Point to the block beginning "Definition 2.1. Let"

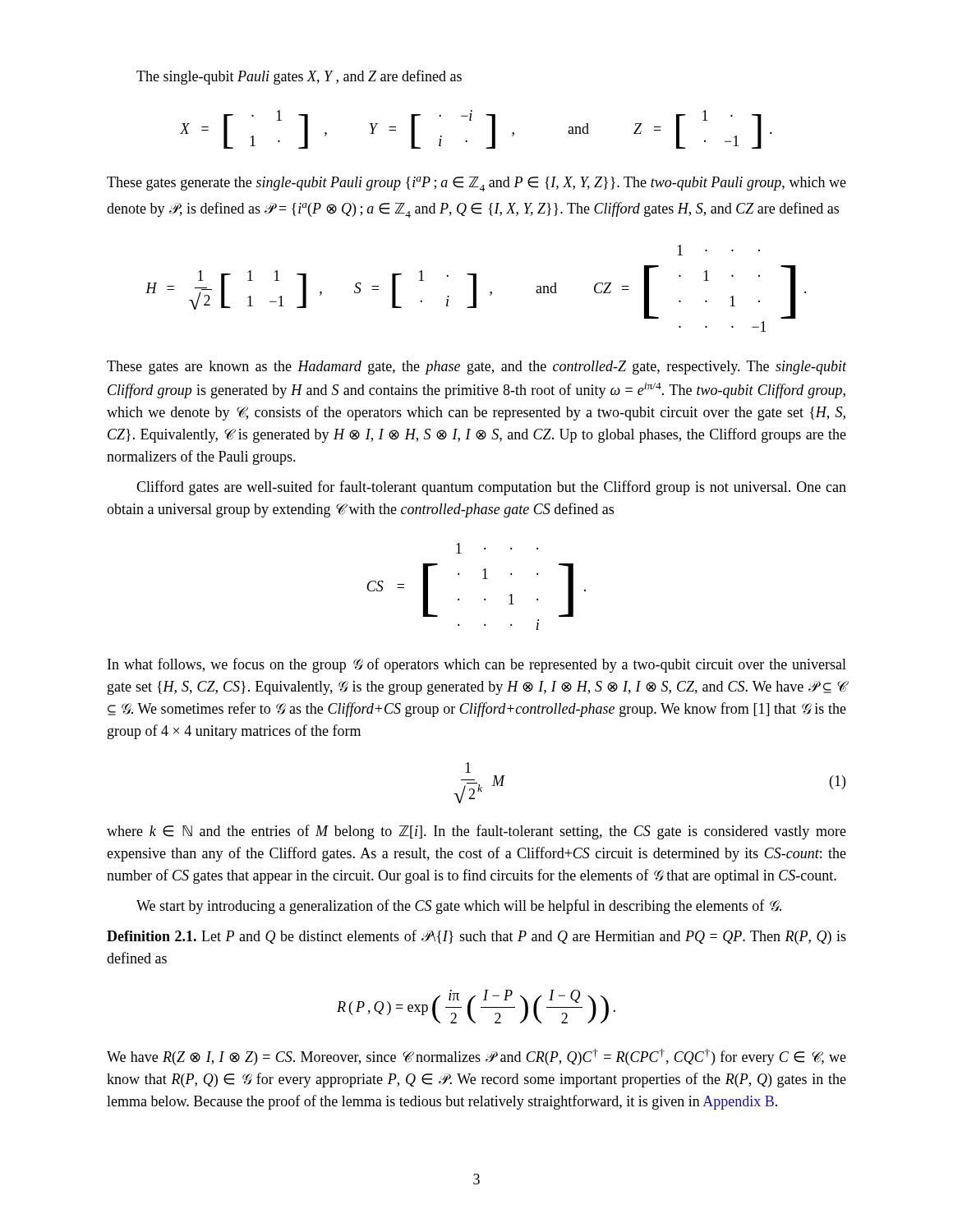[x=476, y=947]
